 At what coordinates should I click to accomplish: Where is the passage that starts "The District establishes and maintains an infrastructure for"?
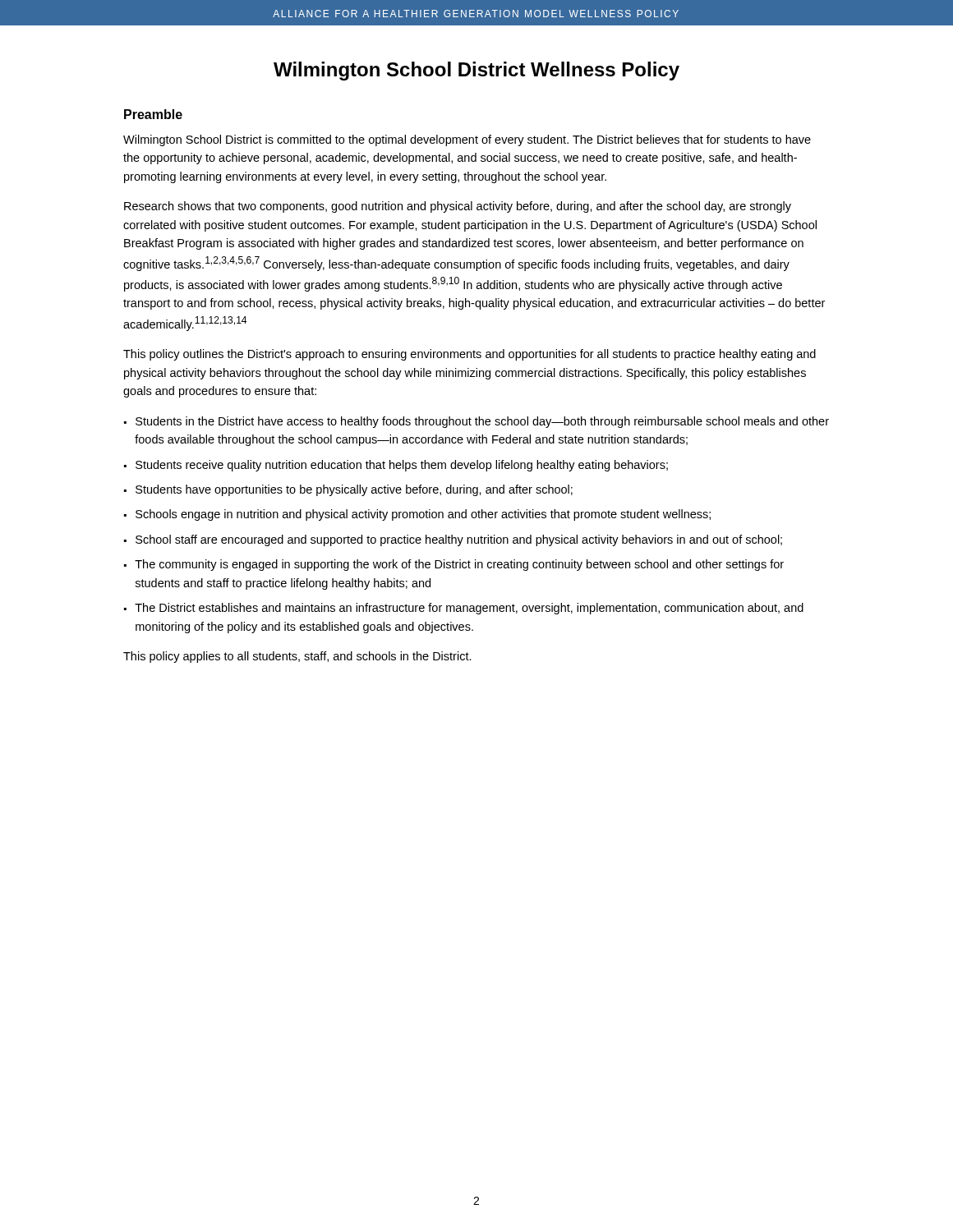(x=469, y=617)
